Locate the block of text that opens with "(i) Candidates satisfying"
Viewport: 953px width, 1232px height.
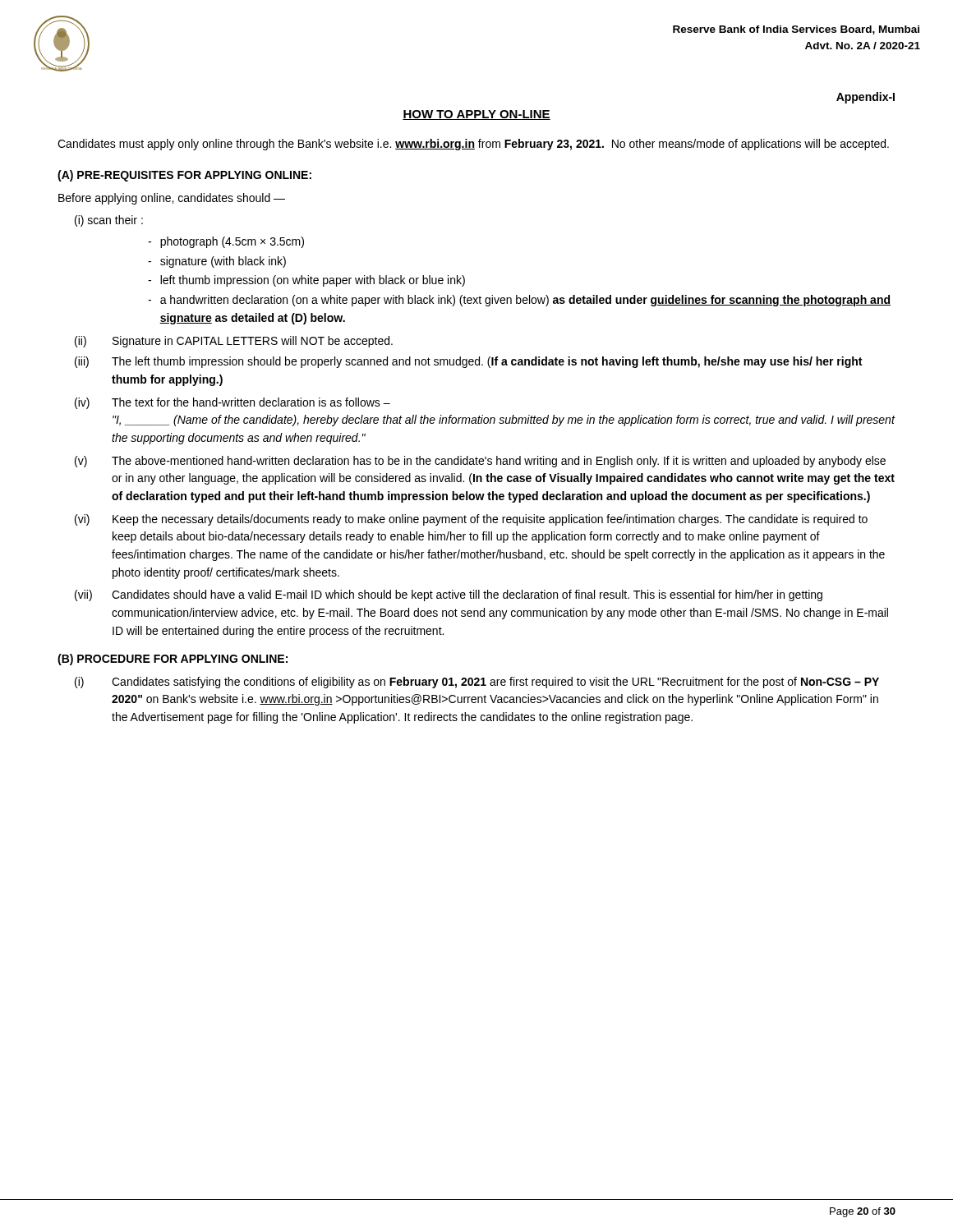click(x=485, y=700)
